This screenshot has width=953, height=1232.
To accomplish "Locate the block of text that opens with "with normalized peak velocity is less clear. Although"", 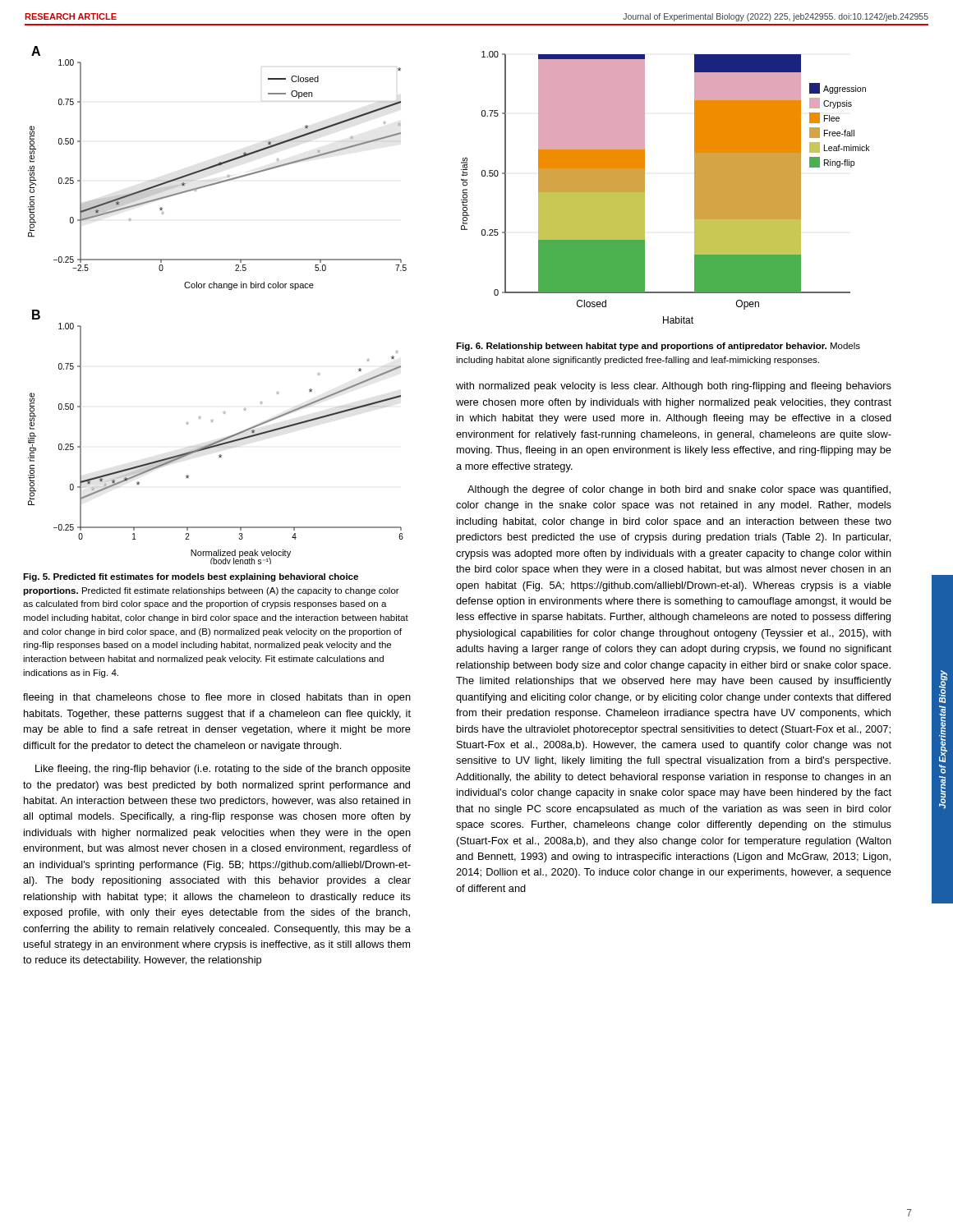I will pyautogui.click(x=674, y=637).
